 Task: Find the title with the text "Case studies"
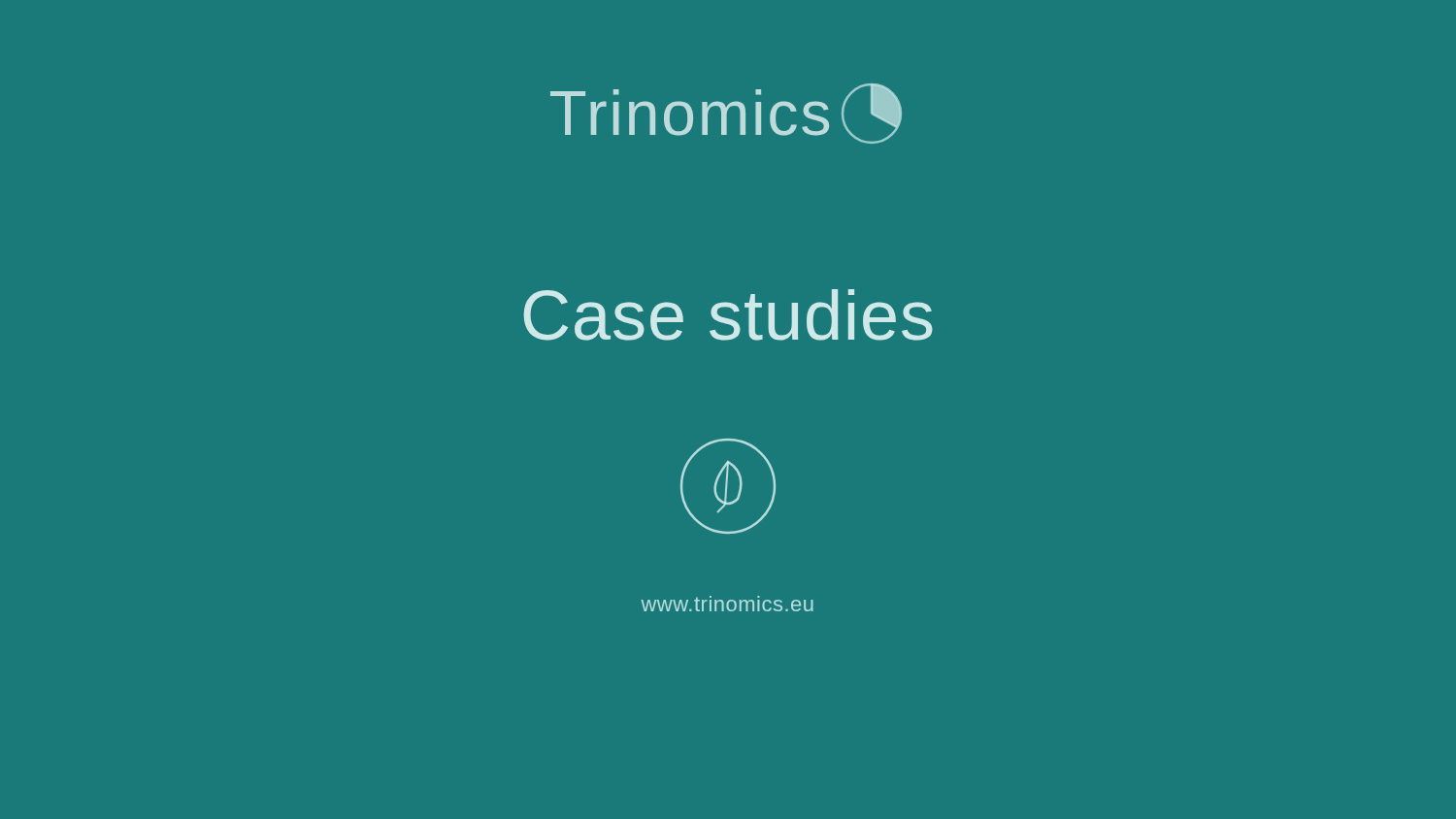coord(728,315)
